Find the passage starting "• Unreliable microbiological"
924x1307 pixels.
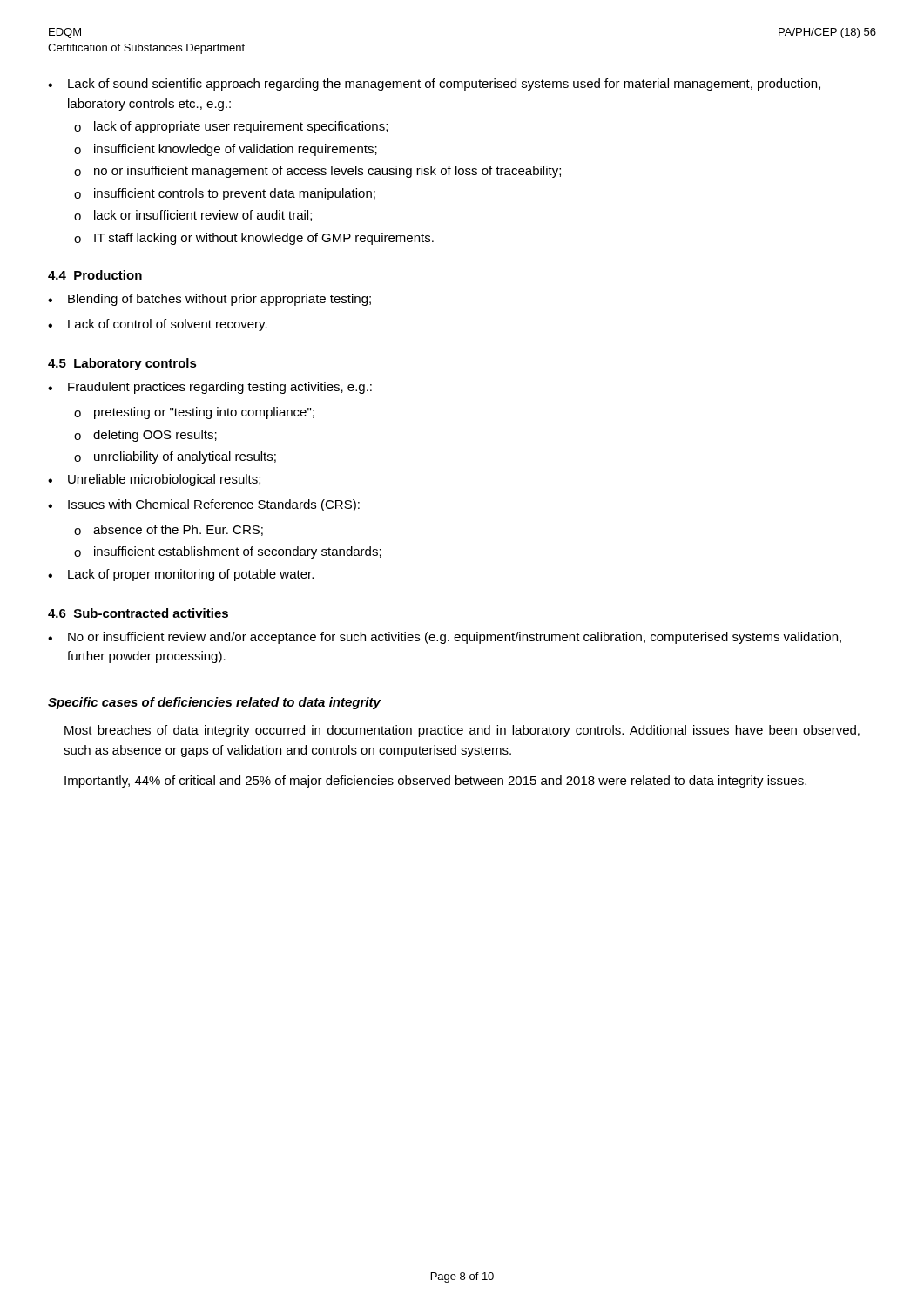click(155, 480)
